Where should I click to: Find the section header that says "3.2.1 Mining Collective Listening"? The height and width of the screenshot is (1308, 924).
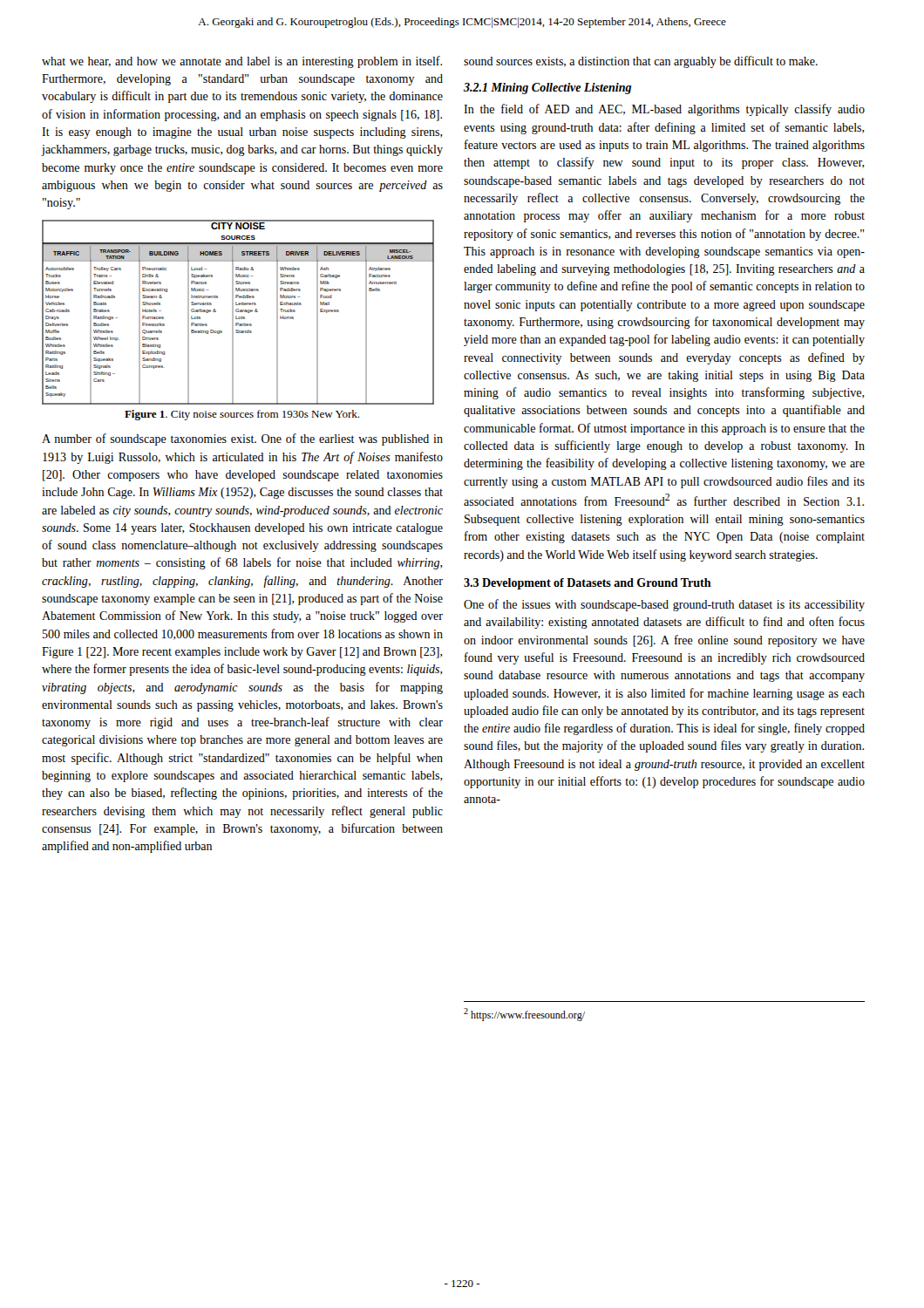point(548,88)
